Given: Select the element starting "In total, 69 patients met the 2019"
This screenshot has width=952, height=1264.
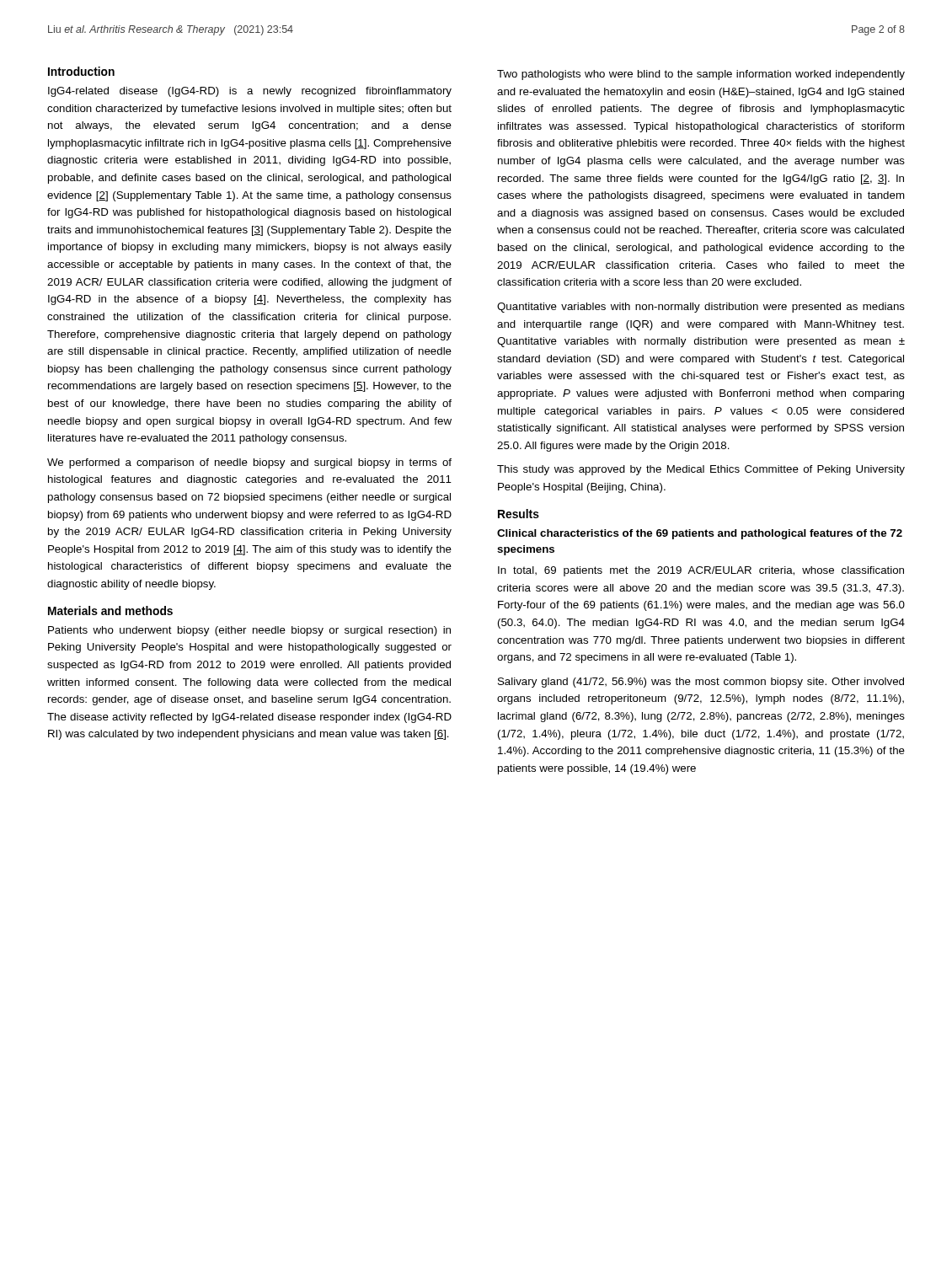Looking at the screenshot, I should [x=701, y=670].
